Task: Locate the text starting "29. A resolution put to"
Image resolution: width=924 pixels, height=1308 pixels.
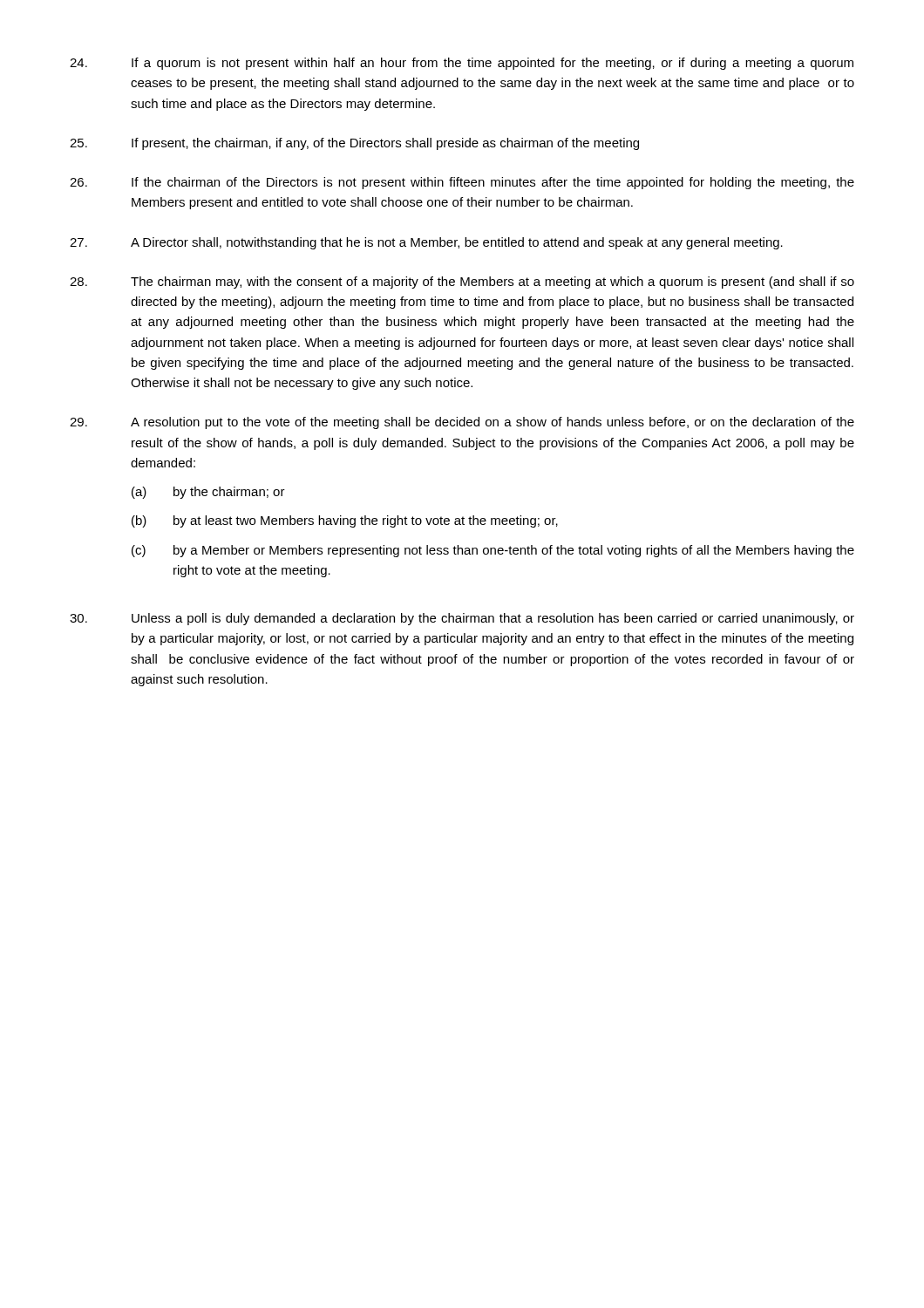Action: [x=462, y=423]
